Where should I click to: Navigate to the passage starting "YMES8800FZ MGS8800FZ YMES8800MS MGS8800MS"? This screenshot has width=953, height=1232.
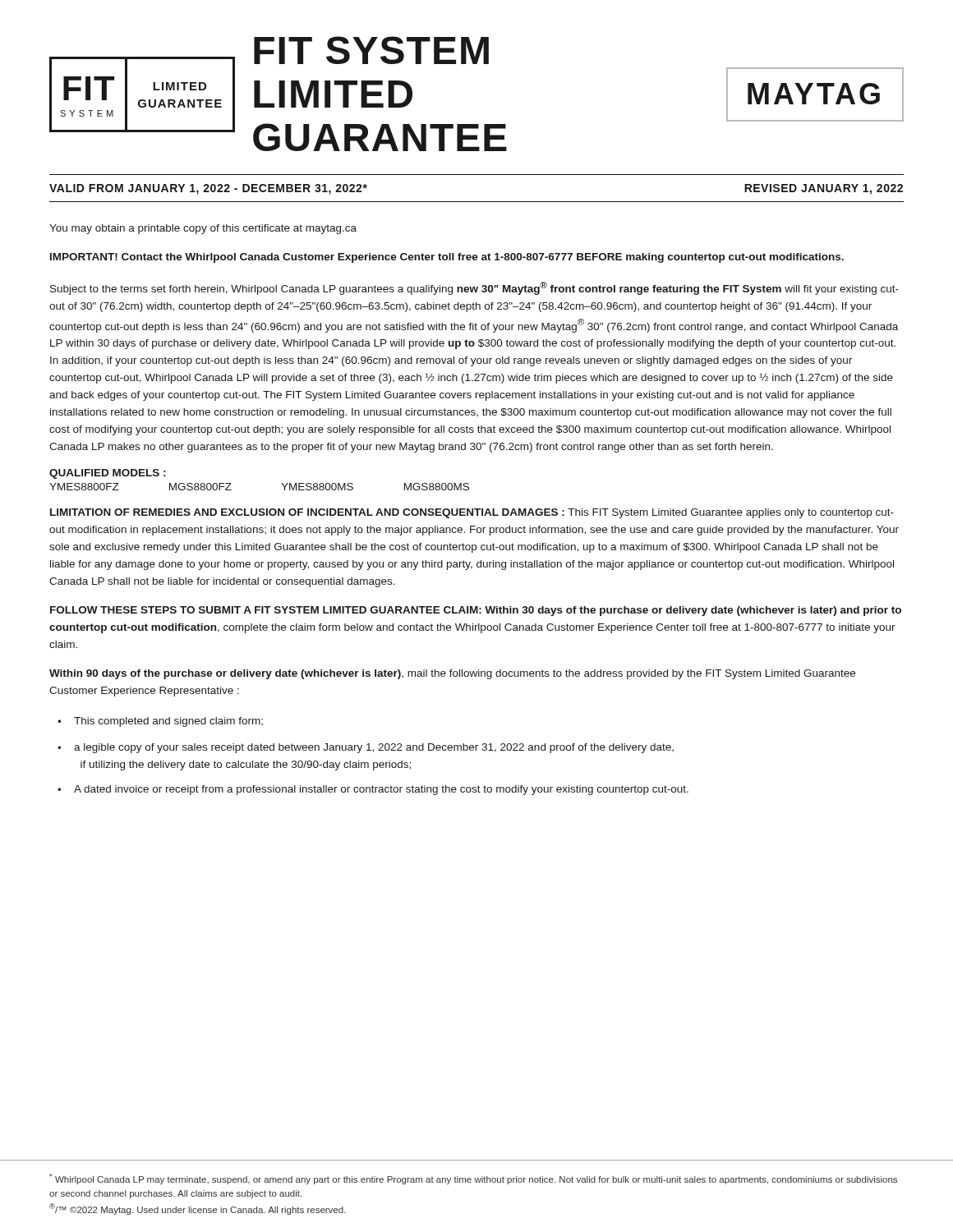pos(83,487)
